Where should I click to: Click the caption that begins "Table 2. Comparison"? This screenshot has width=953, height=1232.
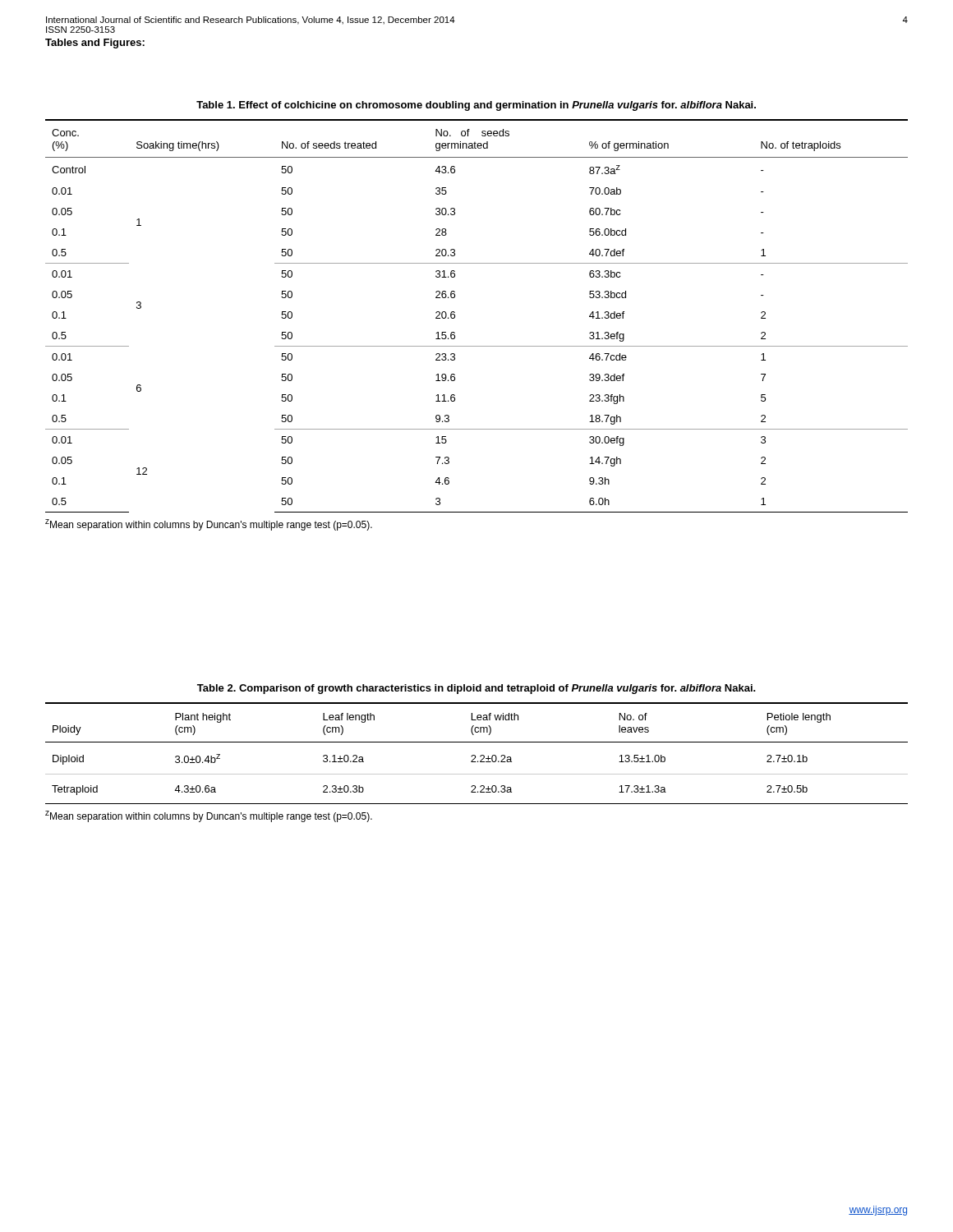[476, 688]
